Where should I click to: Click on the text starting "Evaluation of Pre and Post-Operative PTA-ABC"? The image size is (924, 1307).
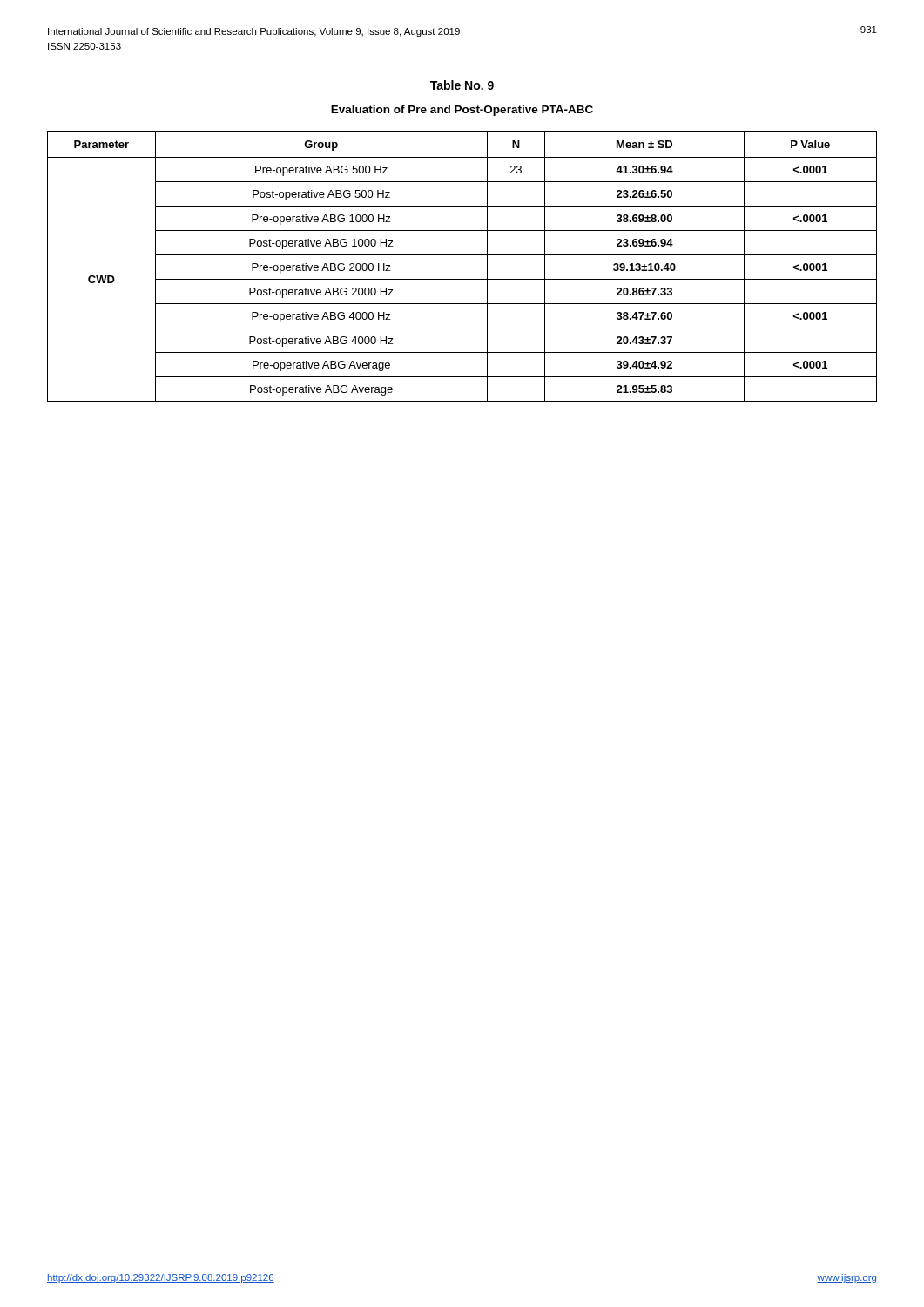462,109
